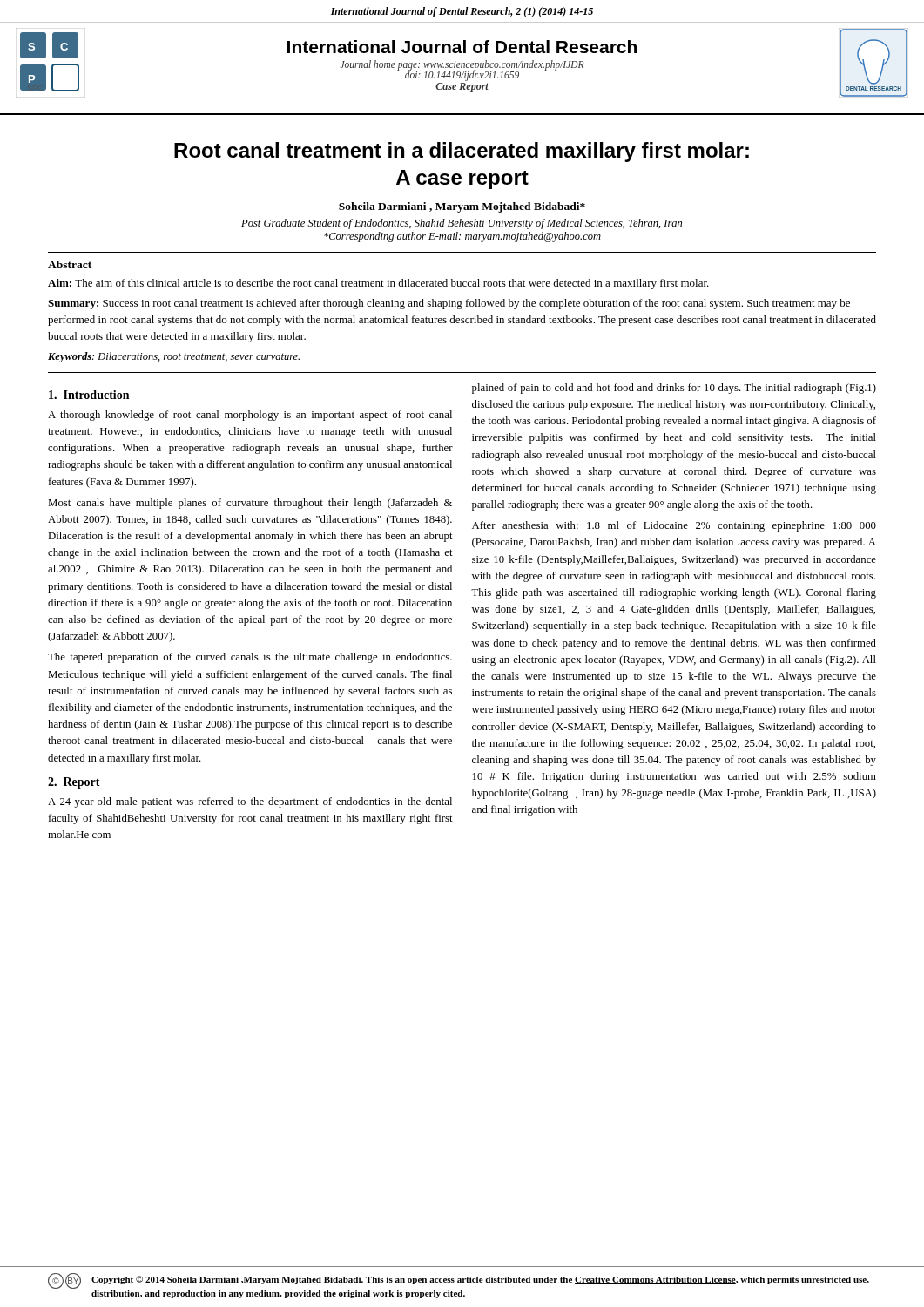The image size is (924, 1307).
Task: Find the text block with the text "A 24-year-old male patient was"
Action: 250,818
